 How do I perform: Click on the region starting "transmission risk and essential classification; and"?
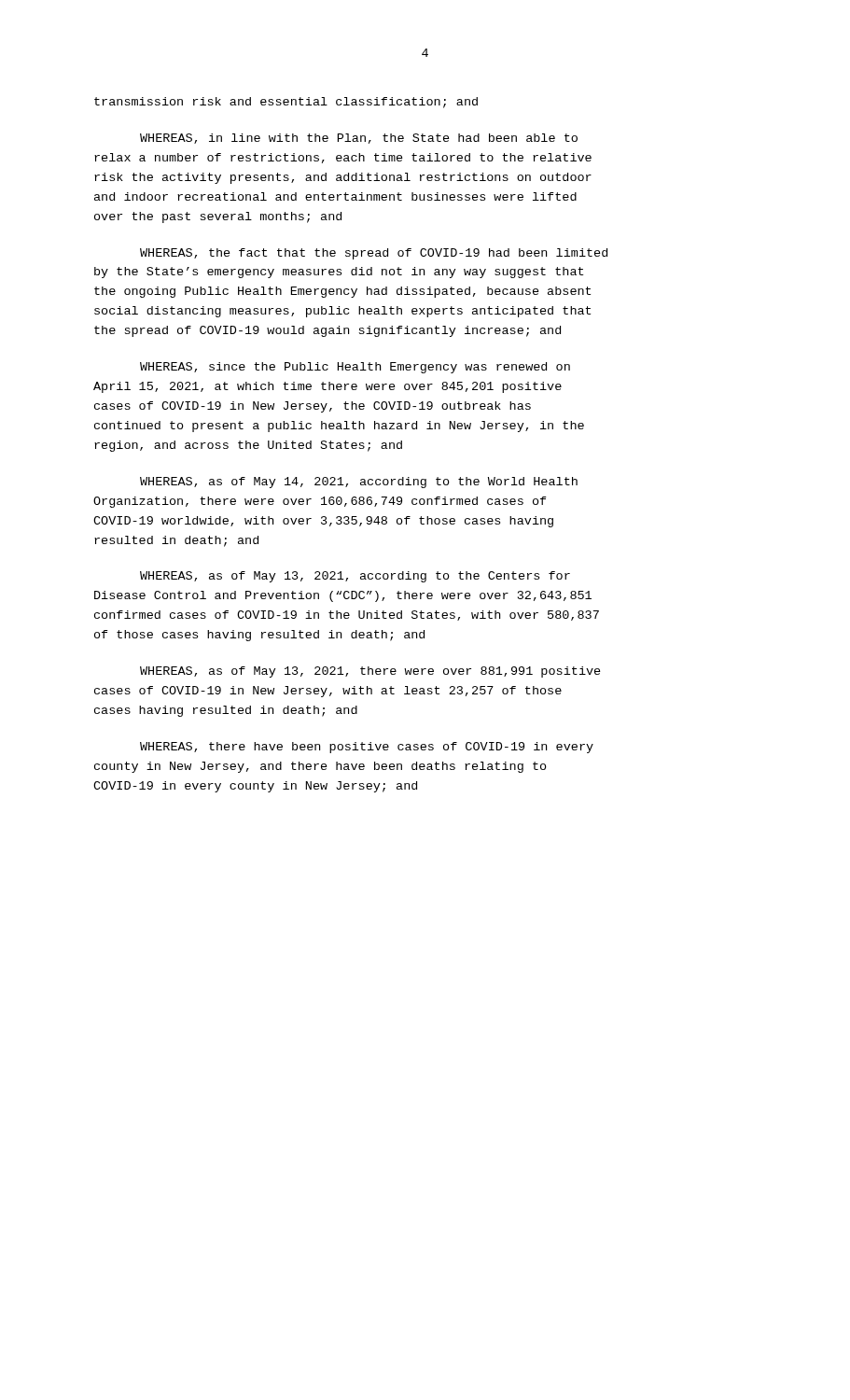click(x=434, y=103)
